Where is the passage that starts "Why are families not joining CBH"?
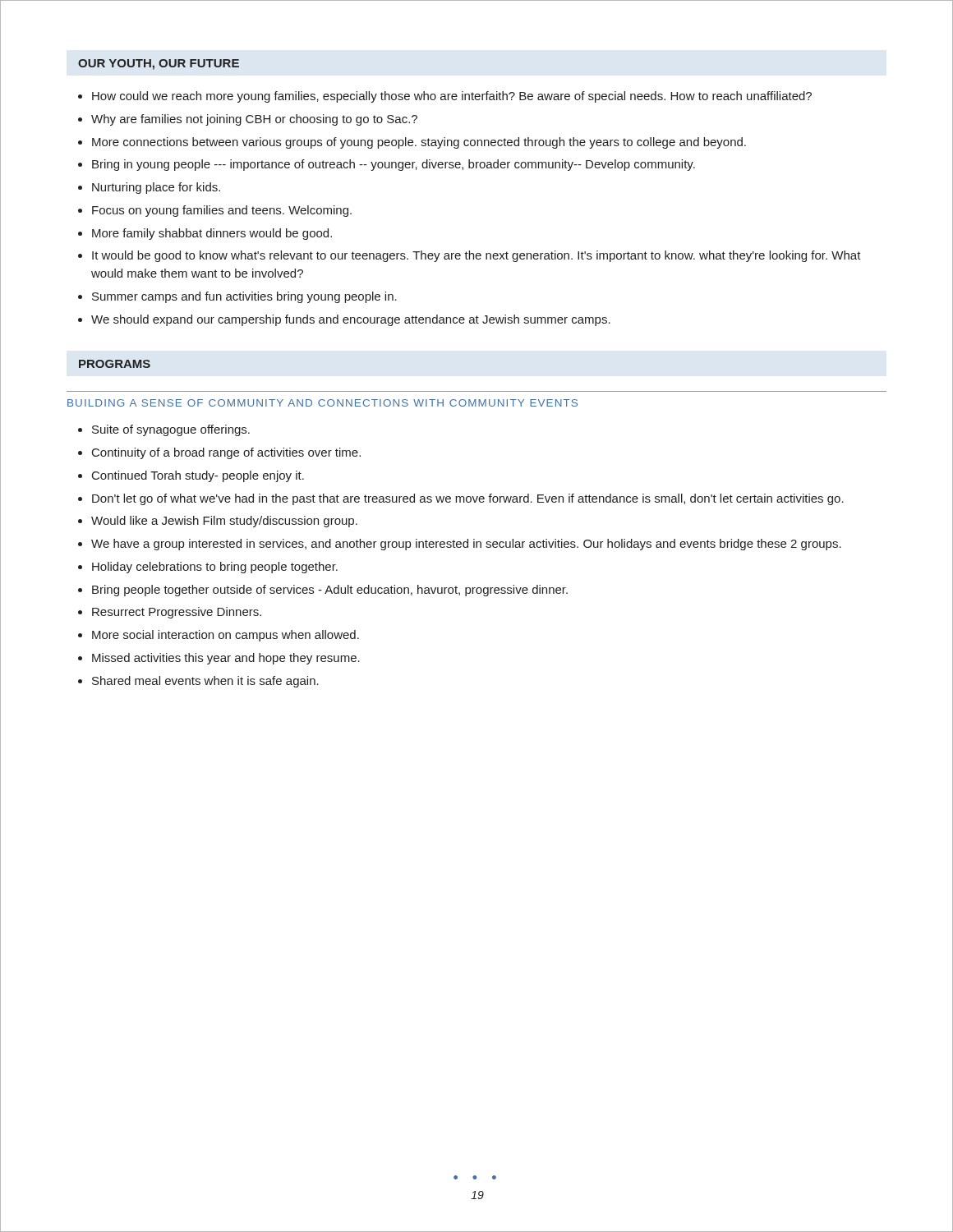This screenshot has height=1232, width=953. [x=255, y=118]
